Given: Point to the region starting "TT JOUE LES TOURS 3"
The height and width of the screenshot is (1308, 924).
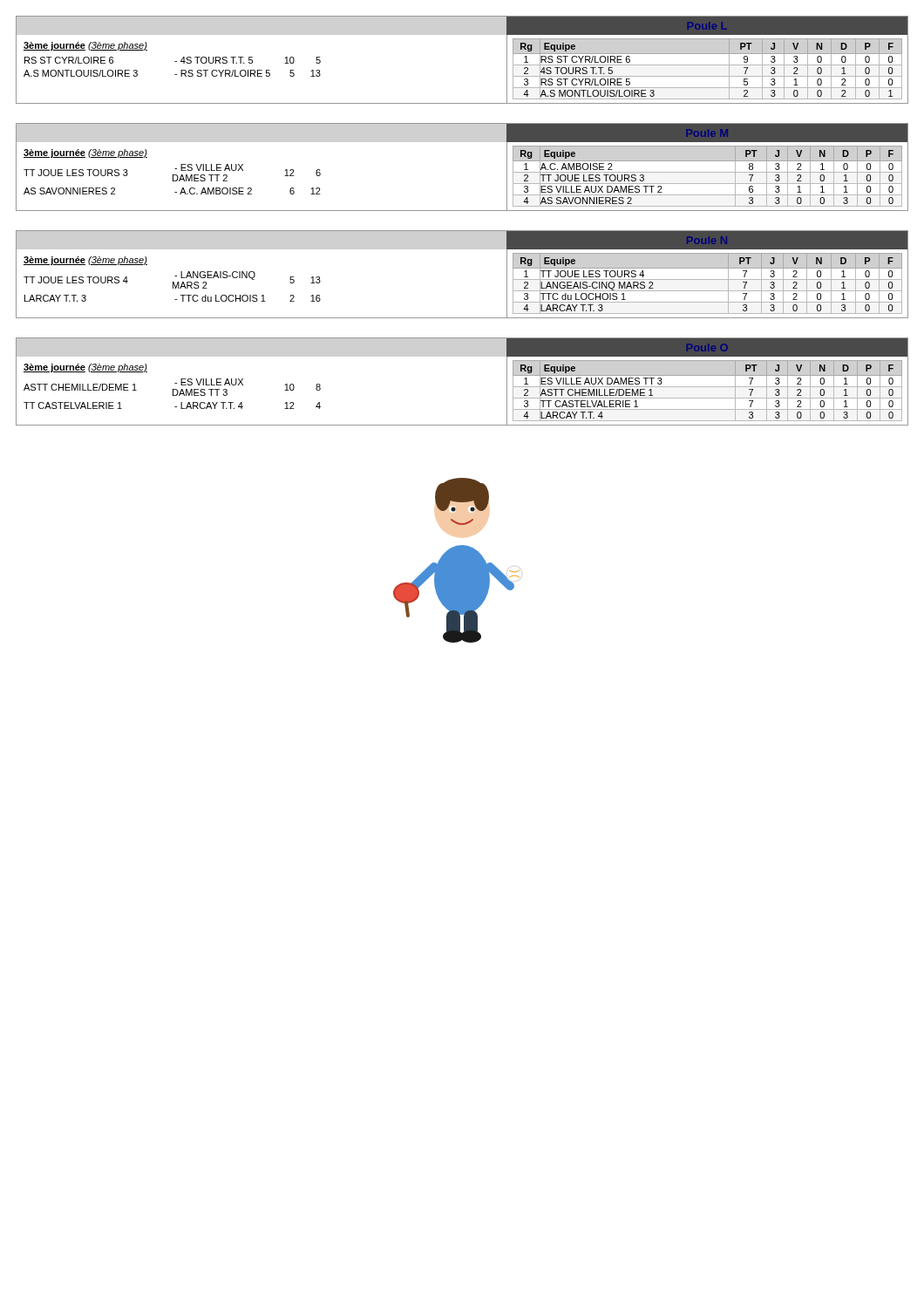Looking at the screenshot, I should click(x=172, y=173).
